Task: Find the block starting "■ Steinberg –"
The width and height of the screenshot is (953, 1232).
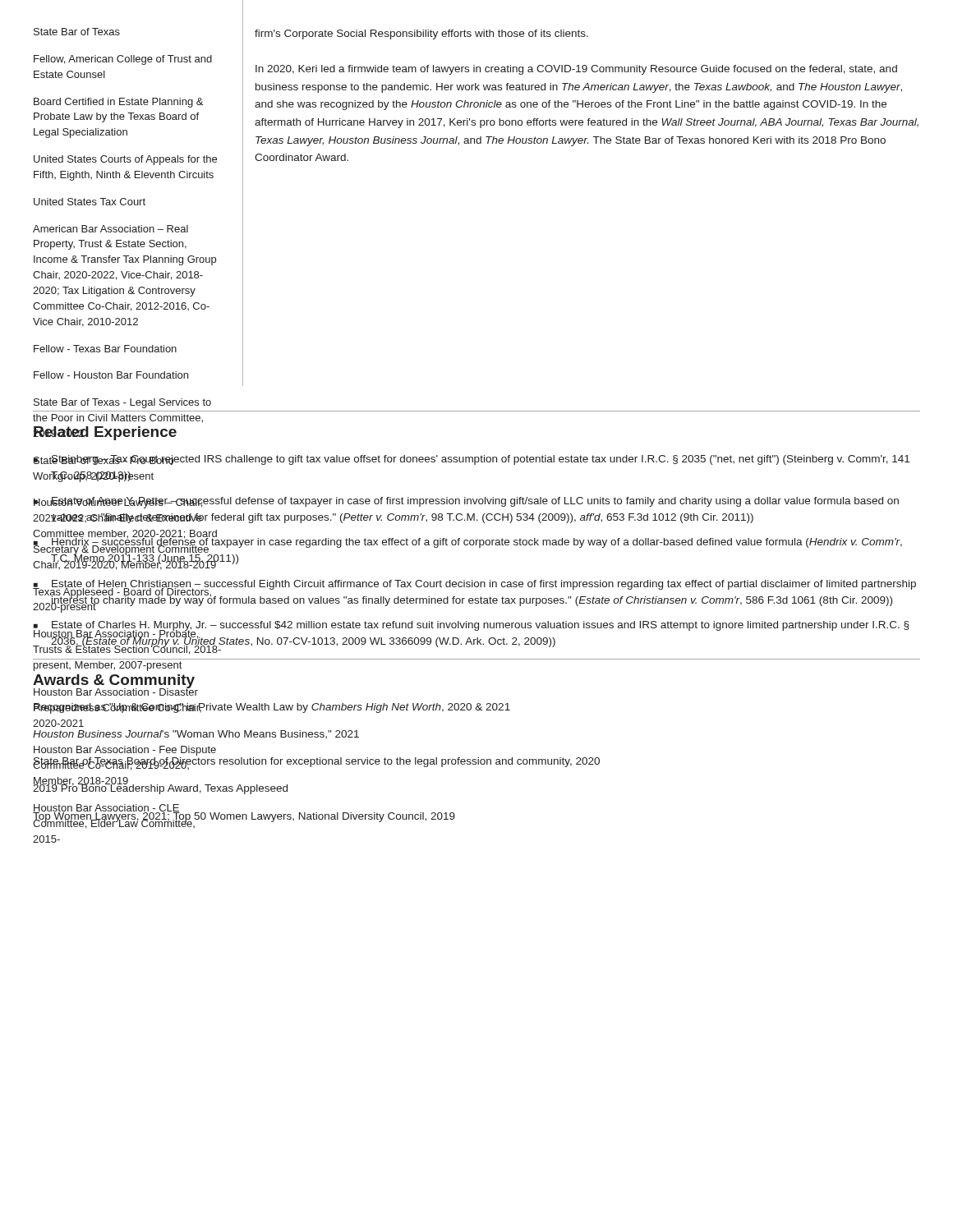Action: [476, 468]
